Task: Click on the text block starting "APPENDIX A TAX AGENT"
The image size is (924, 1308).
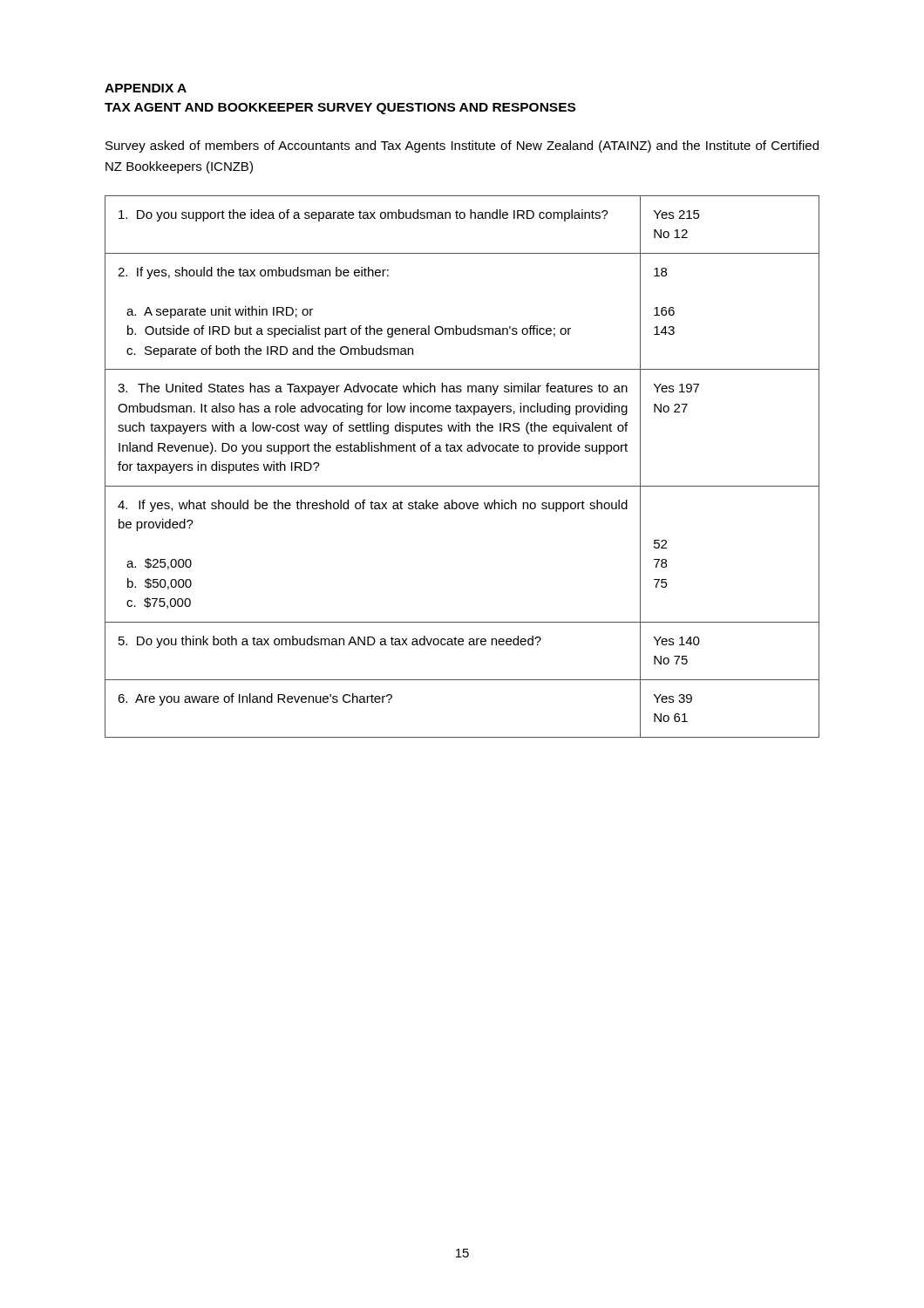Action: (462, 97)
